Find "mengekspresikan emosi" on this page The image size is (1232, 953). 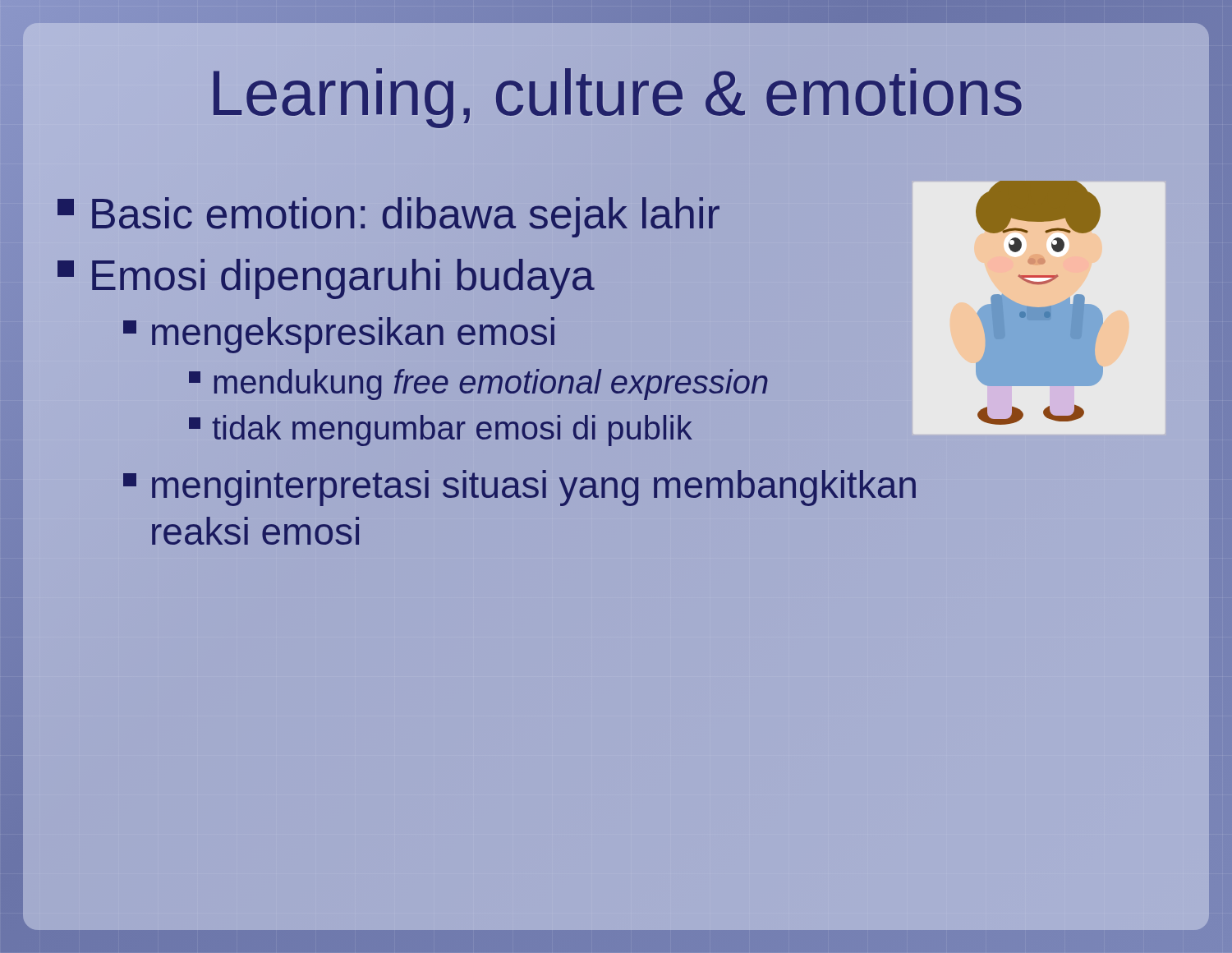pyautogui.click(x=340, y=333)
